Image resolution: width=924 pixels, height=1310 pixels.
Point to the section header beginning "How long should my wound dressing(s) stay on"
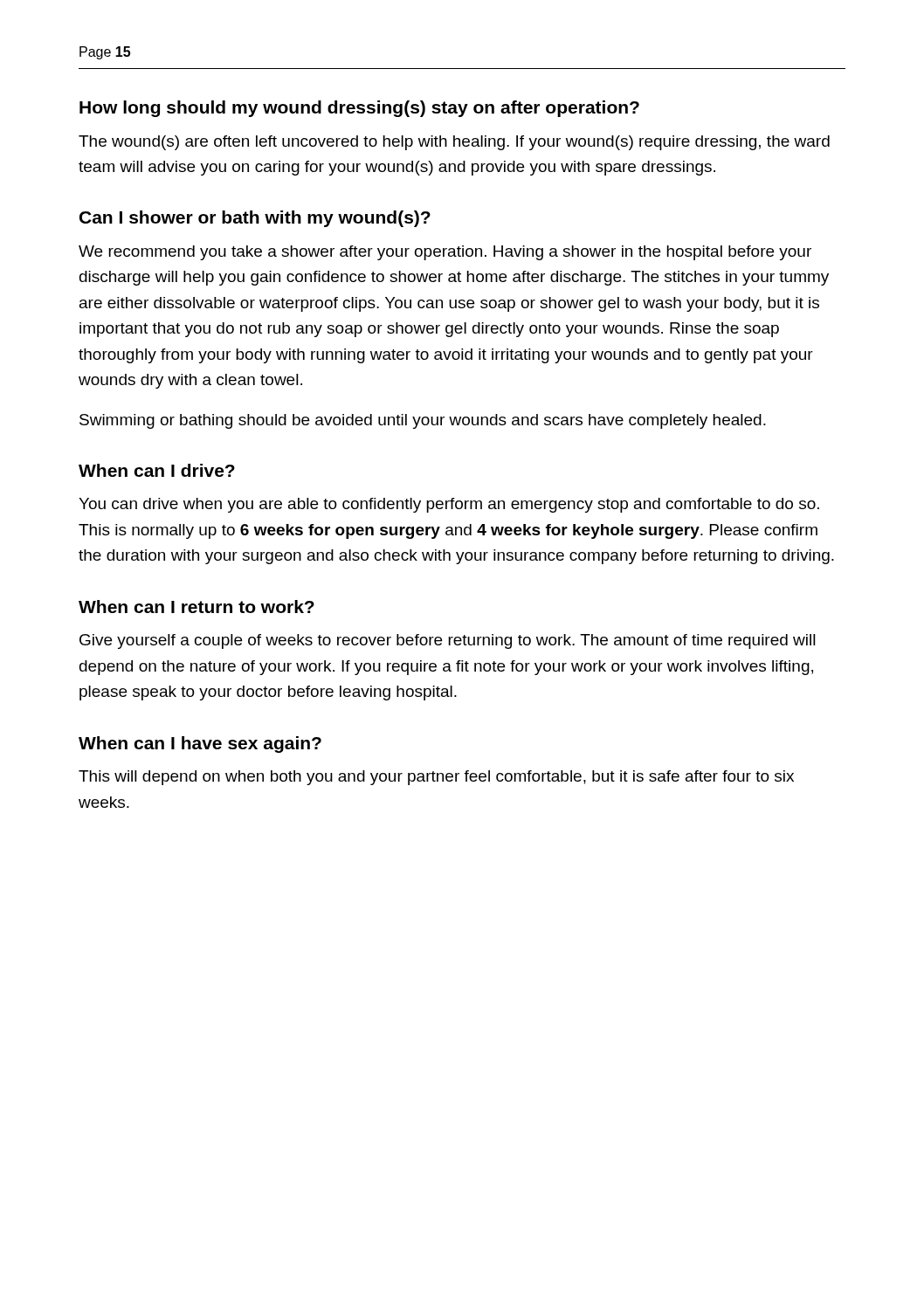point(359,107)
